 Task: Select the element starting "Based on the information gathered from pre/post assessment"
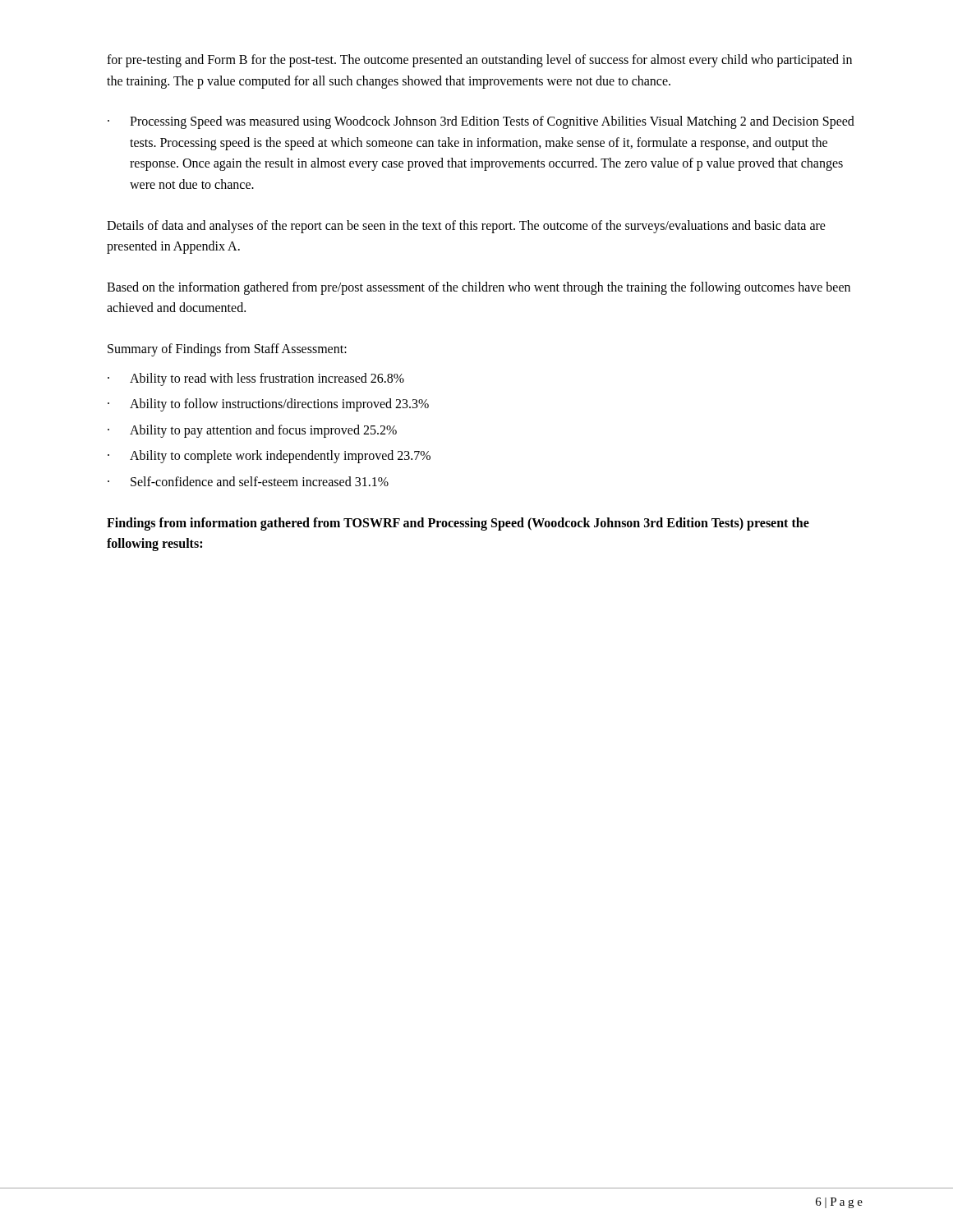click(x=479, y=297)
